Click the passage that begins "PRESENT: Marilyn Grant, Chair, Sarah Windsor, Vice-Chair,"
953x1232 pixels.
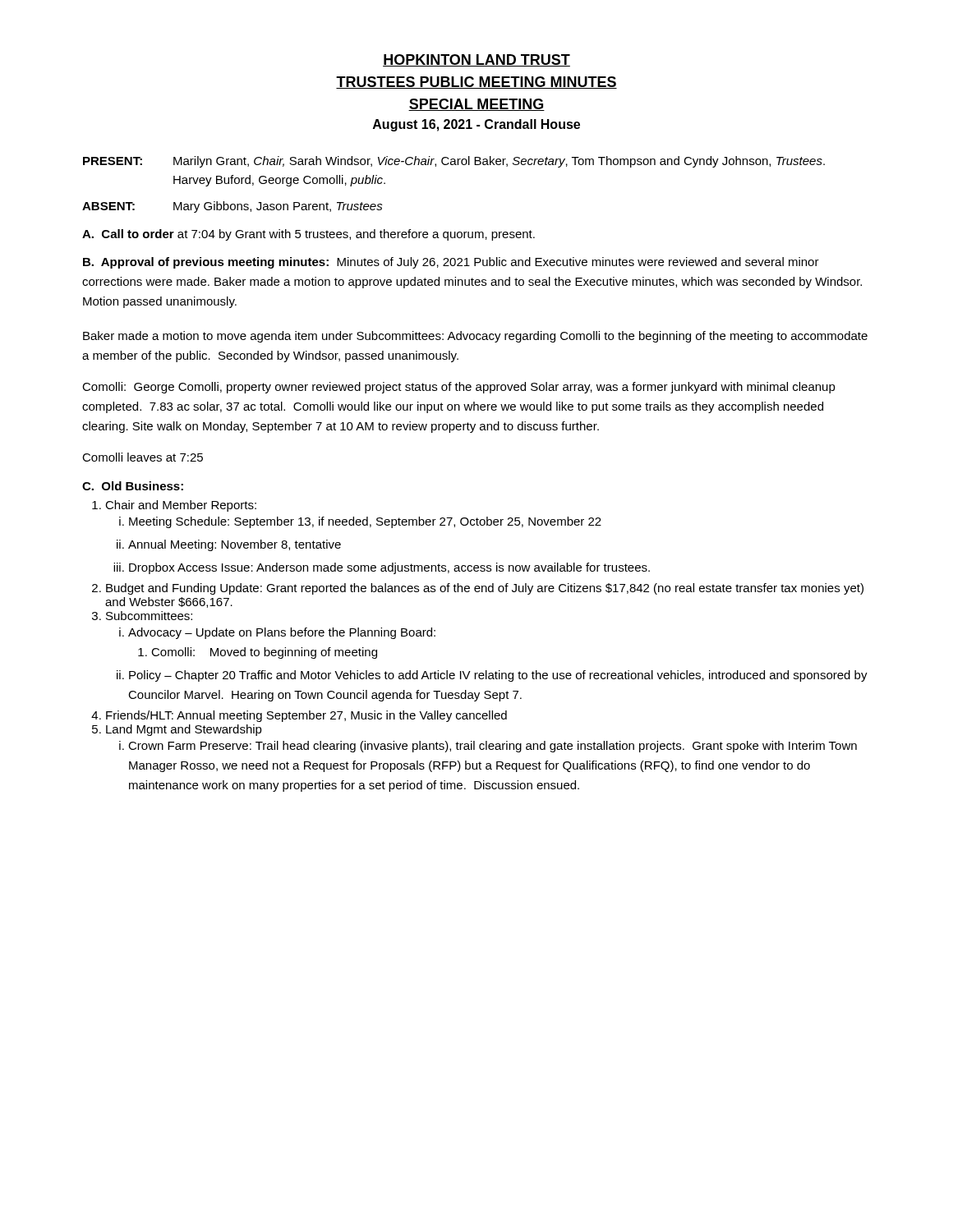476,170
